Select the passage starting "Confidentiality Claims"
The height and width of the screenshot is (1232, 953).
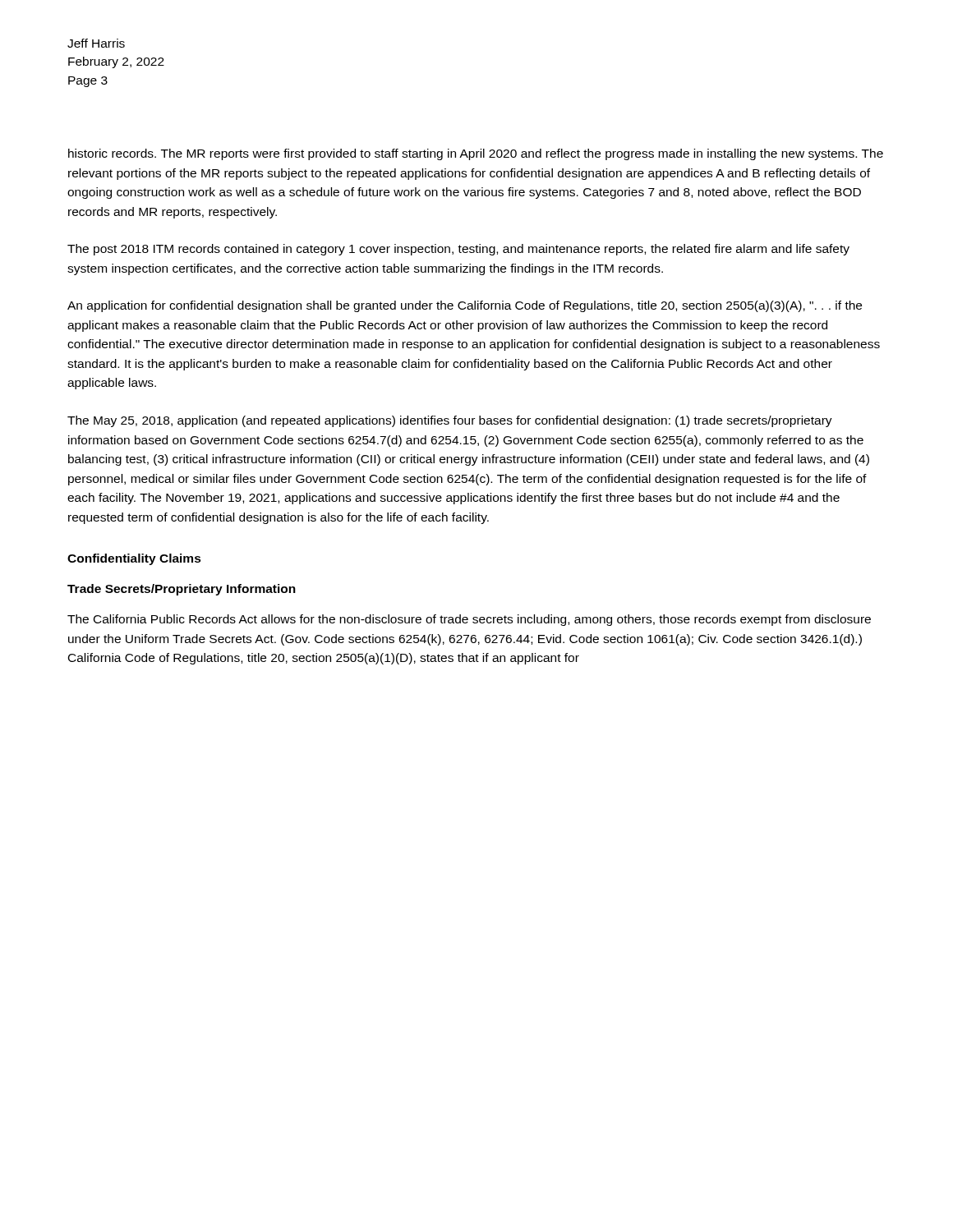click(x=134, y=558)
